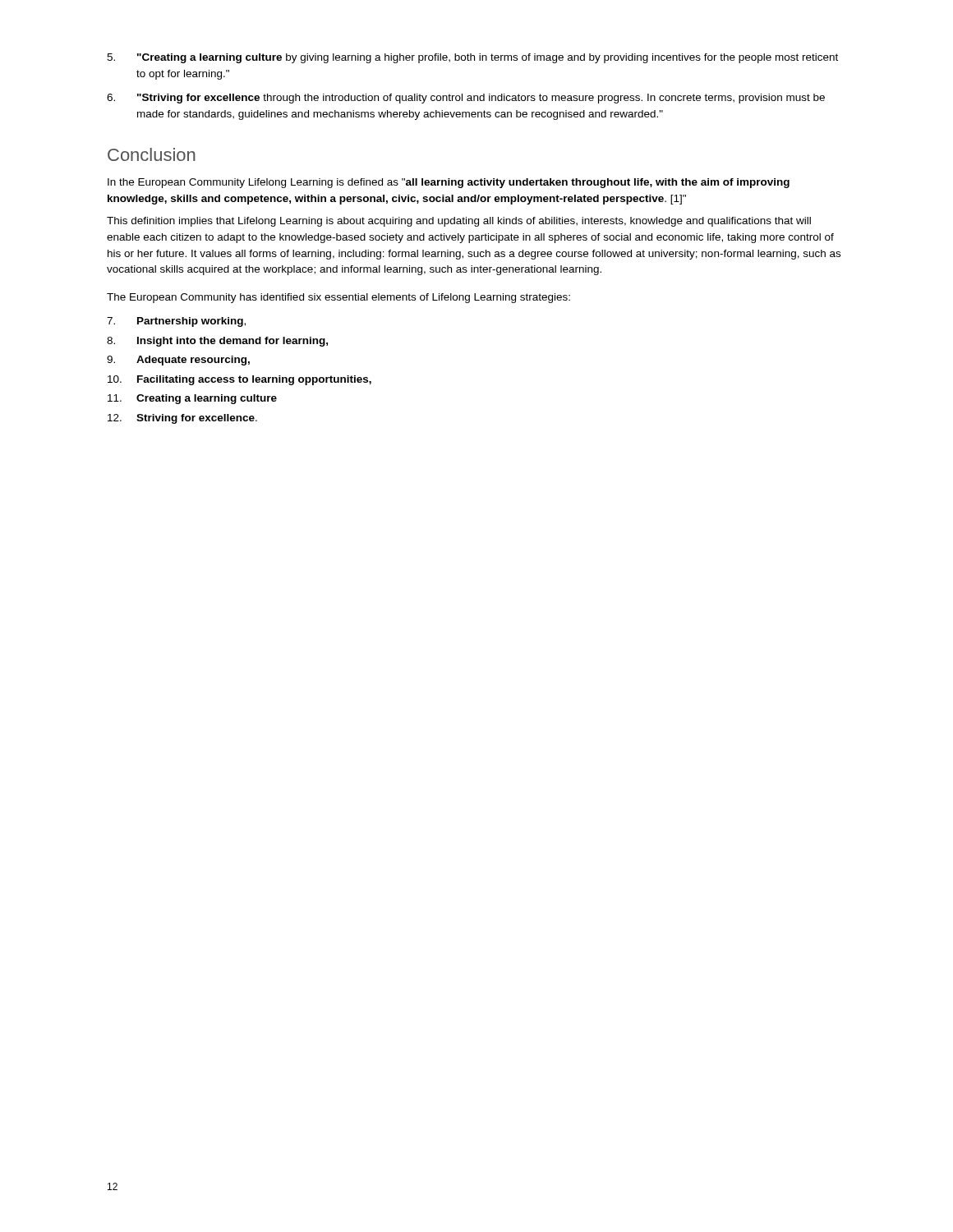Point to the block beginning "6. "Striving for"
Image resolution: width=953 pixels, height=1232 pixels.
(476, 106)
